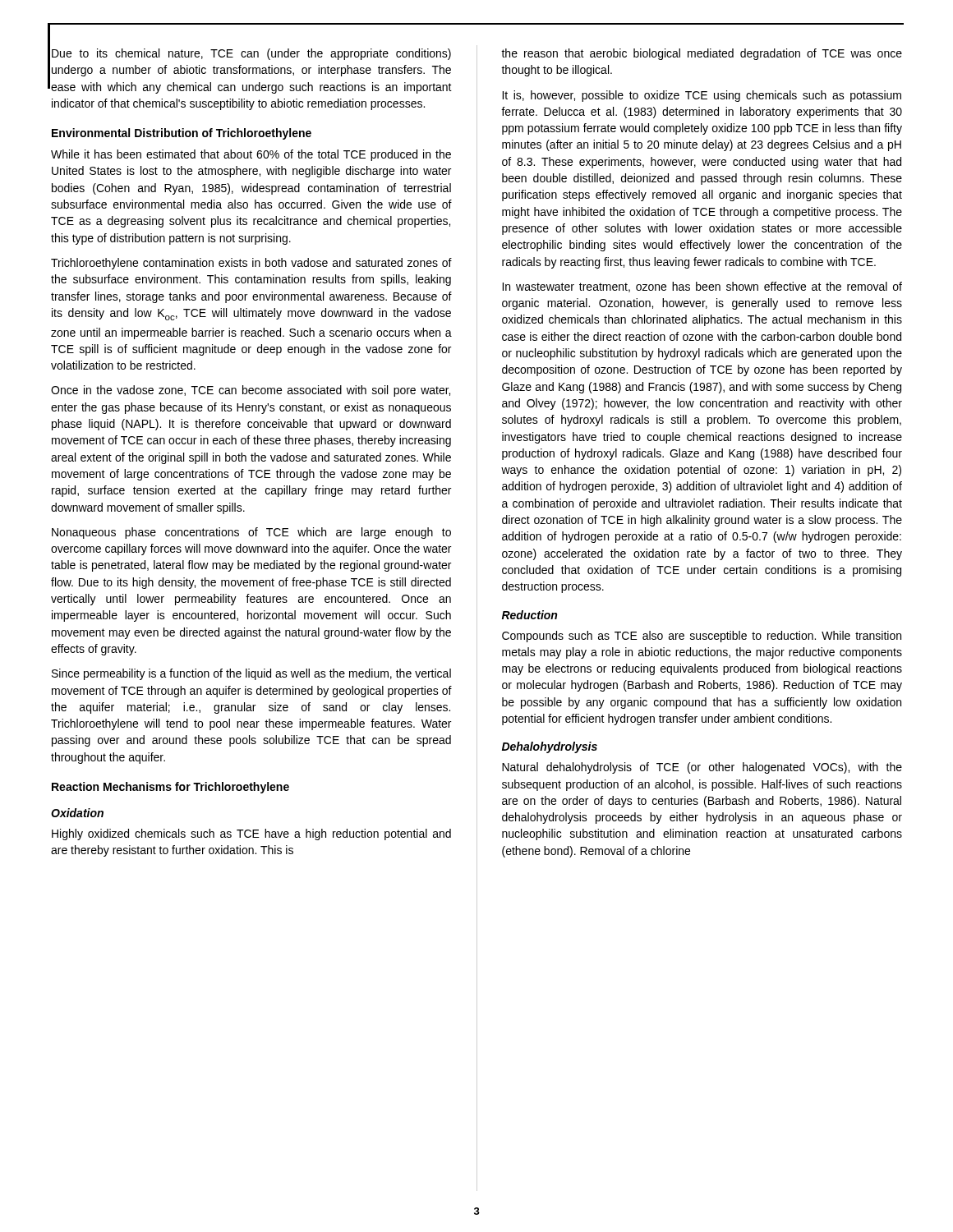953x1232 pixels.
Task: Find the text block that says "In wastewater treatment, ozone"
Action: pyautogui.click(x=702, y=437)
